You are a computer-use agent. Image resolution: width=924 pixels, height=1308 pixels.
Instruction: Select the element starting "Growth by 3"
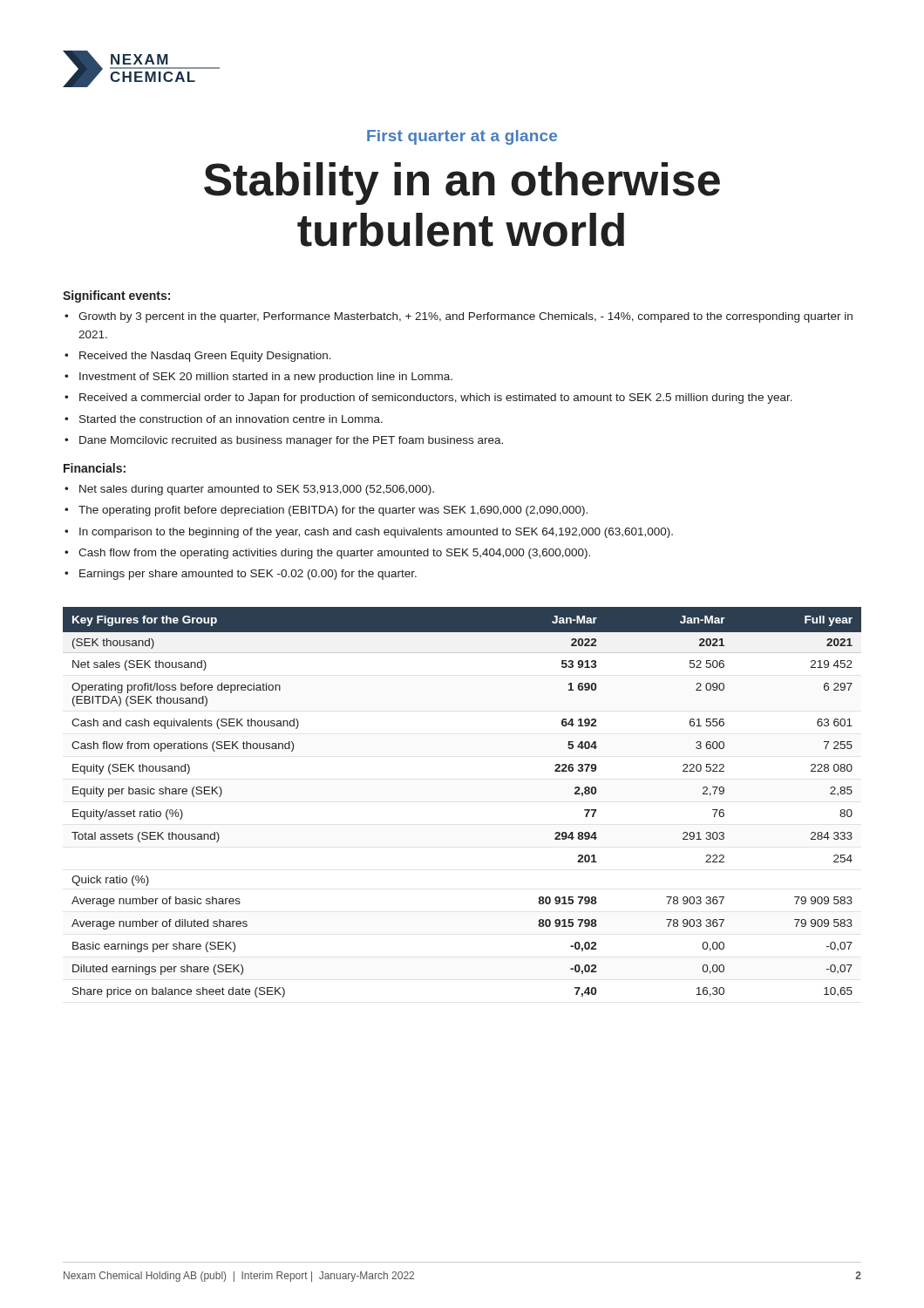coord(466,325)
